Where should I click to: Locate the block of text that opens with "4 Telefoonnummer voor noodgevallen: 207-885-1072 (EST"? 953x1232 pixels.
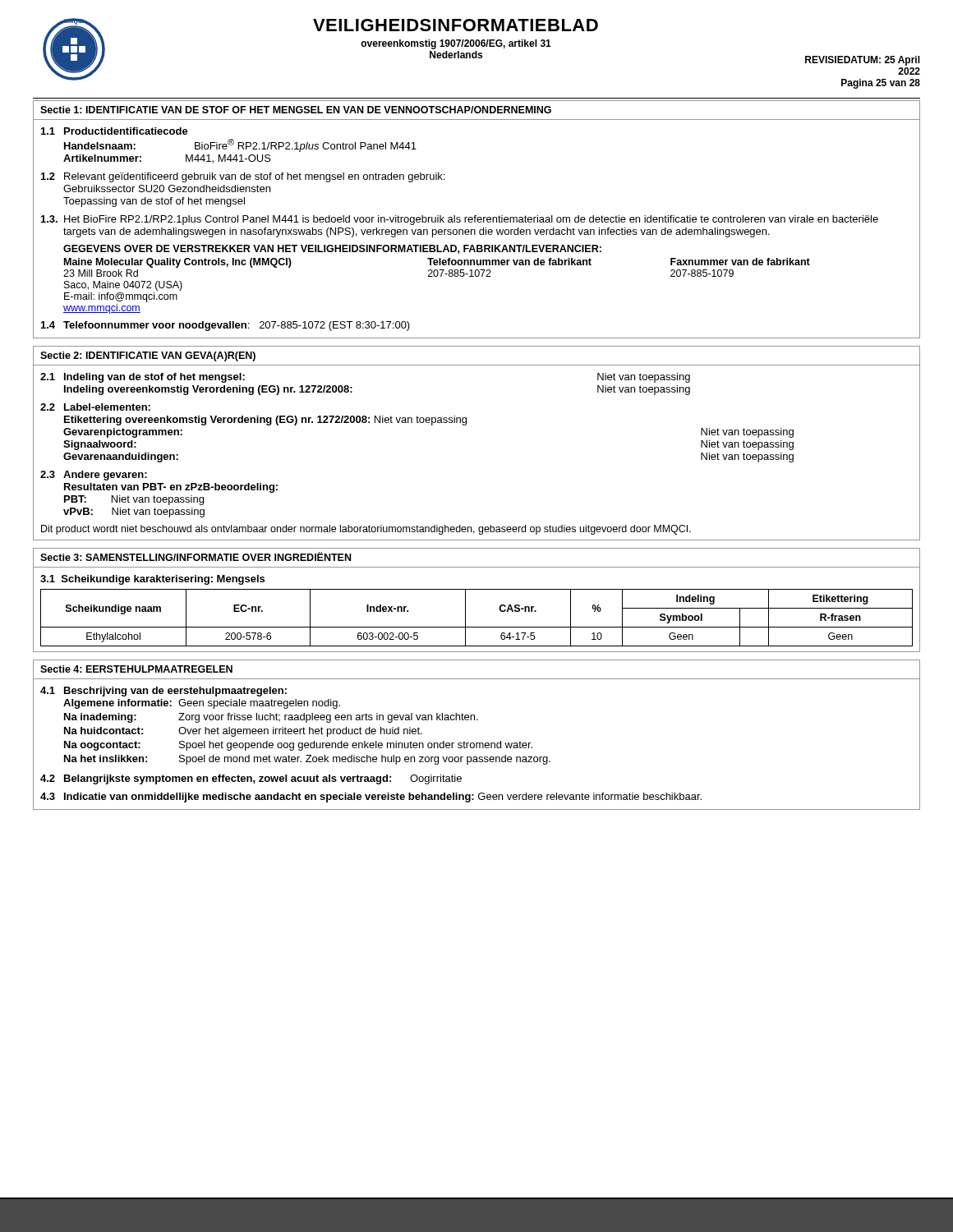click(226, 326)
